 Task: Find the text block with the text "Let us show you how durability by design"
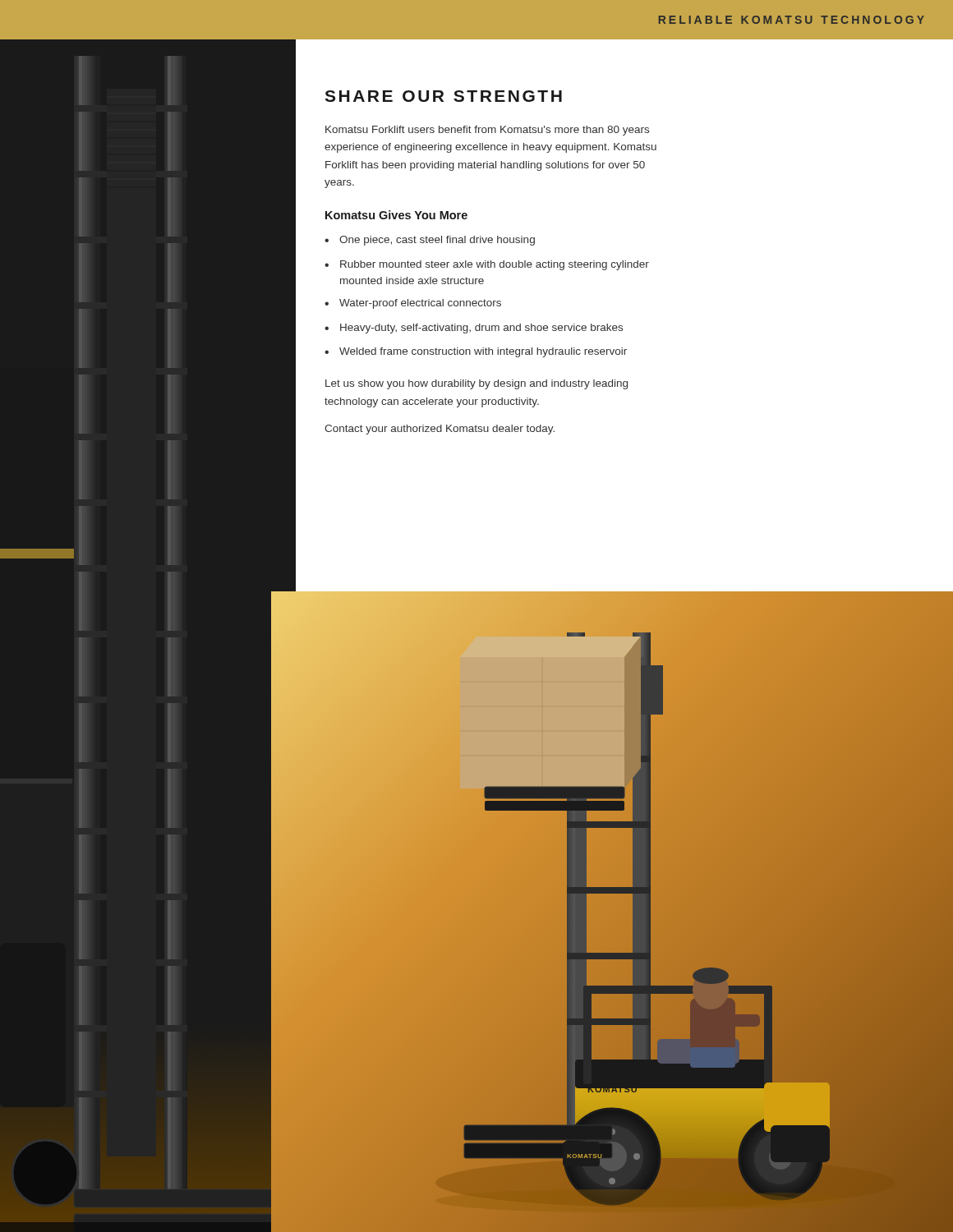pos(476,392)
